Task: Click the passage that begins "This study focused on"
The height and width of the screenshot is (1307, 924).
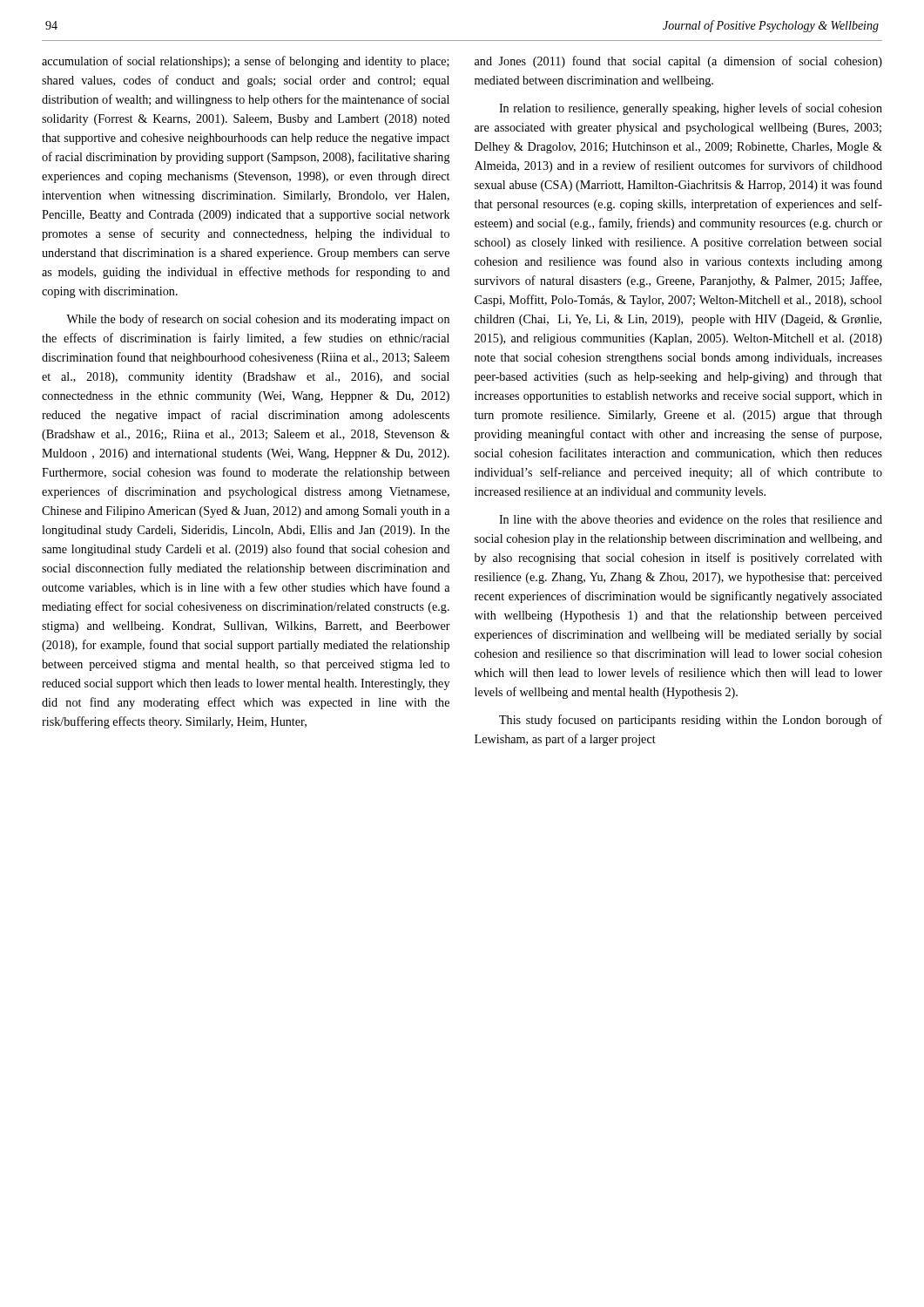Action: pos(678,729)
